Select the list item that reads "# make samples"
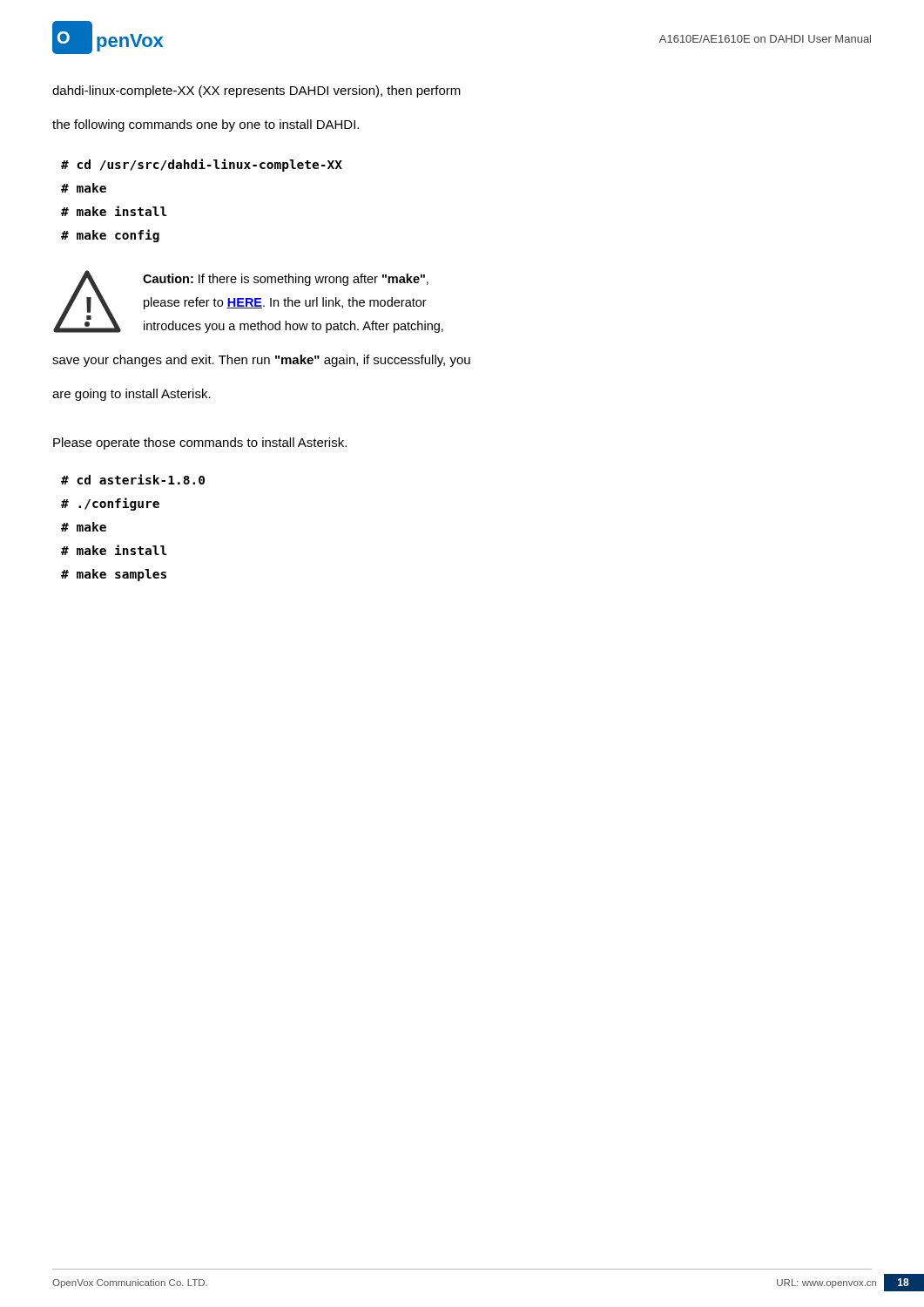 point(114,574)
